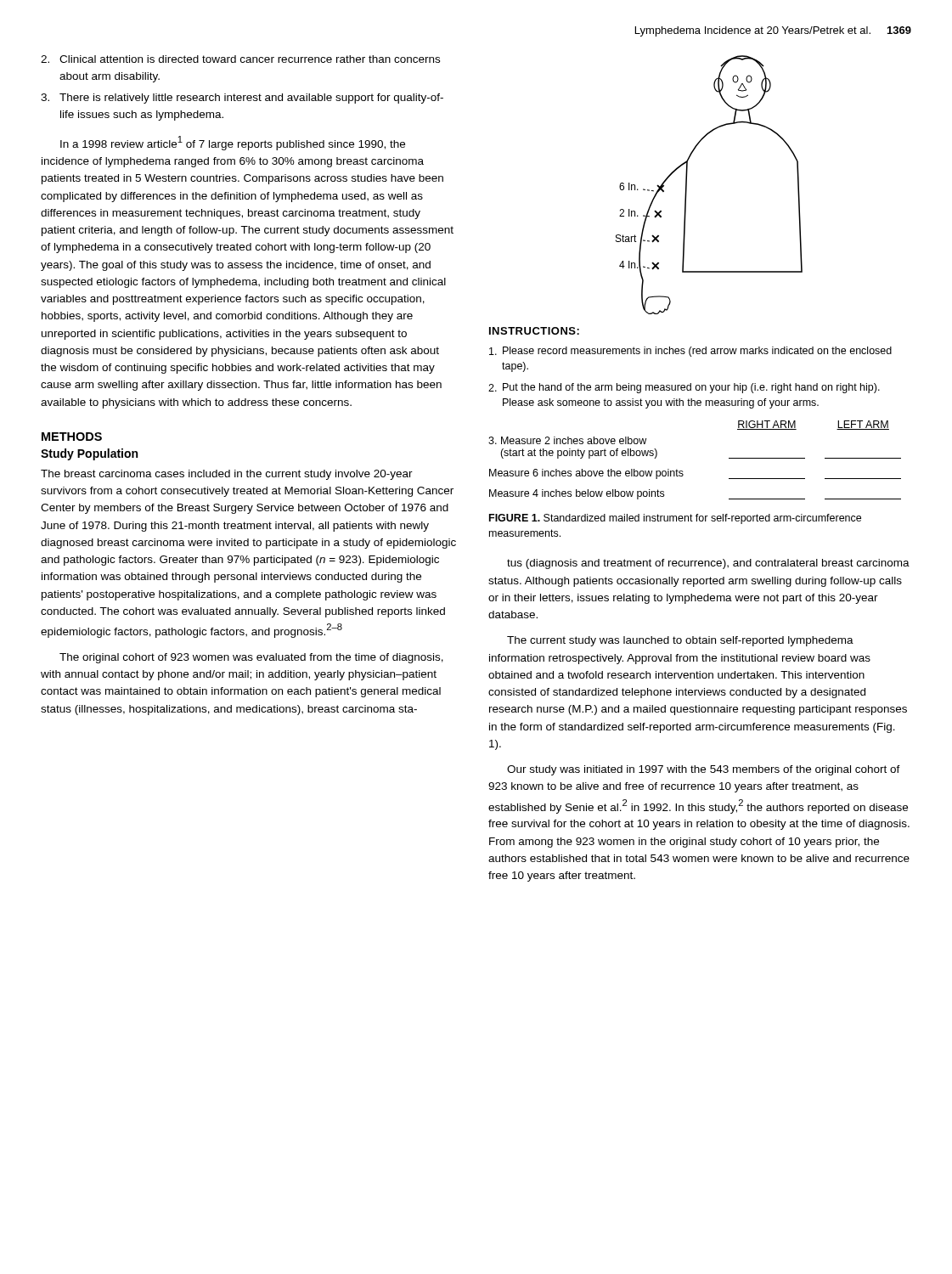Select the text block starting "The breast carcinoma cases included in"
Screen dimensions: 1274x952
pos(249,552)
